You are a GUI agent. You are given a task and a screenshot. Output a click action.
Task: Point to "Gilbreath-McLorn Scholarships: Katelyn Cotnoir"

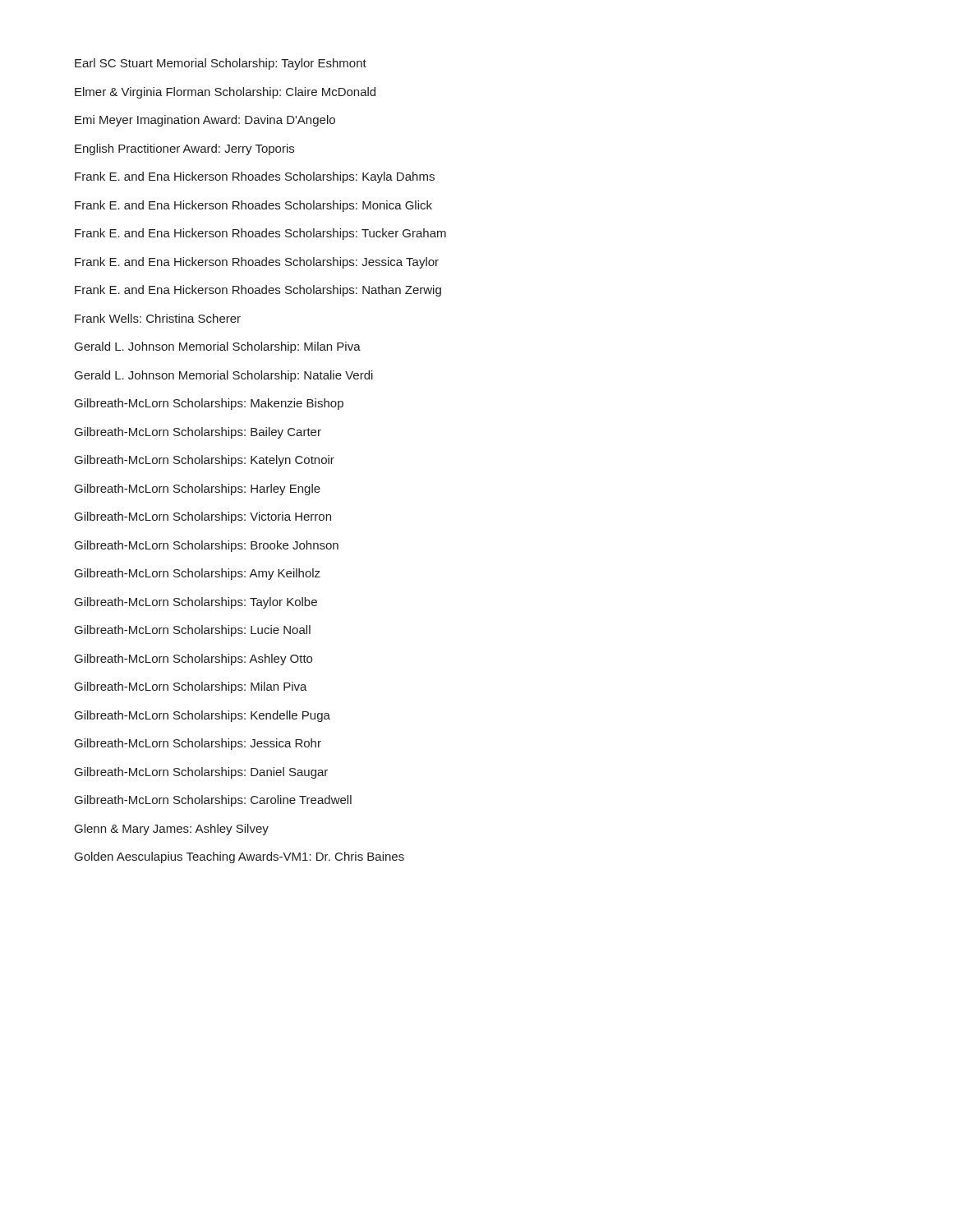[x=204, y=460]
